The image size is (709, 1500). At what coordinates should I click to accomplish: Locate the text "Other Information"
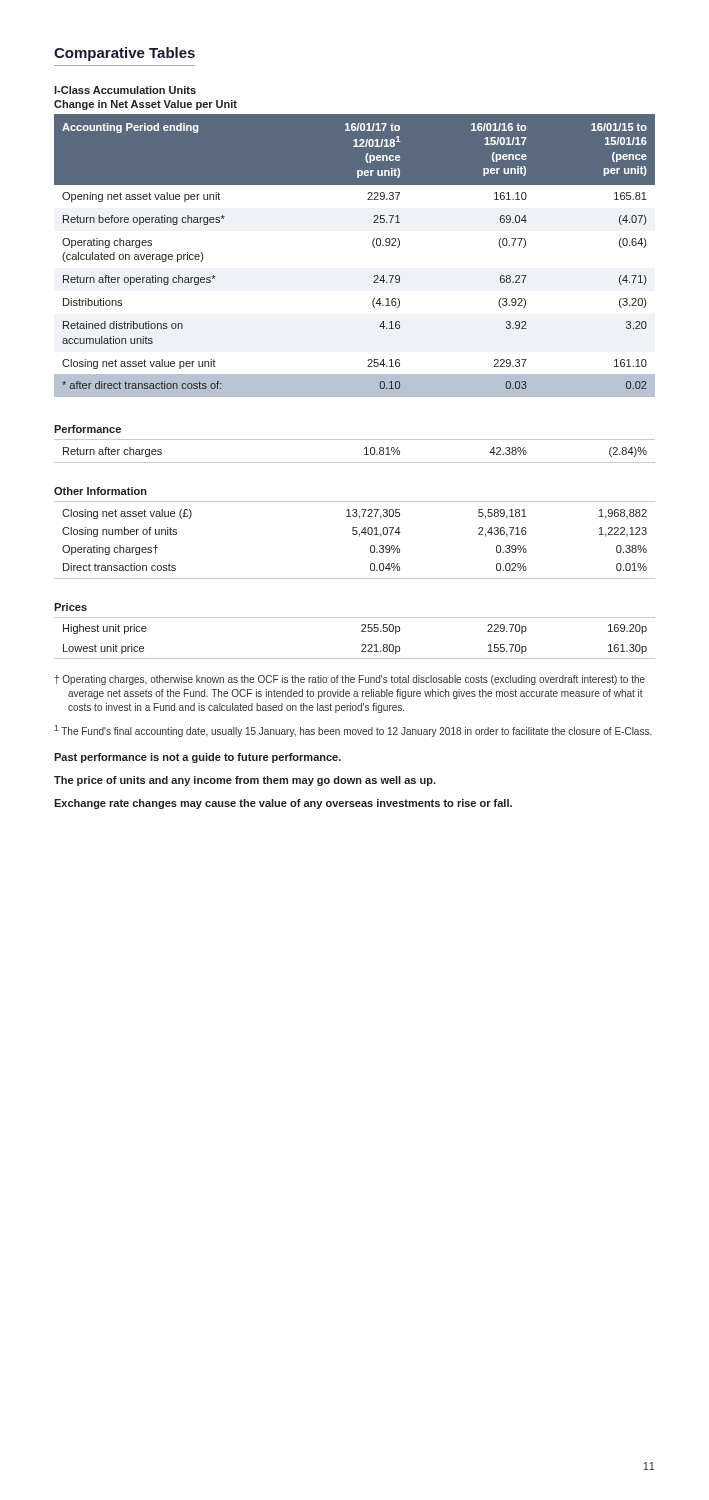[100, 491]
